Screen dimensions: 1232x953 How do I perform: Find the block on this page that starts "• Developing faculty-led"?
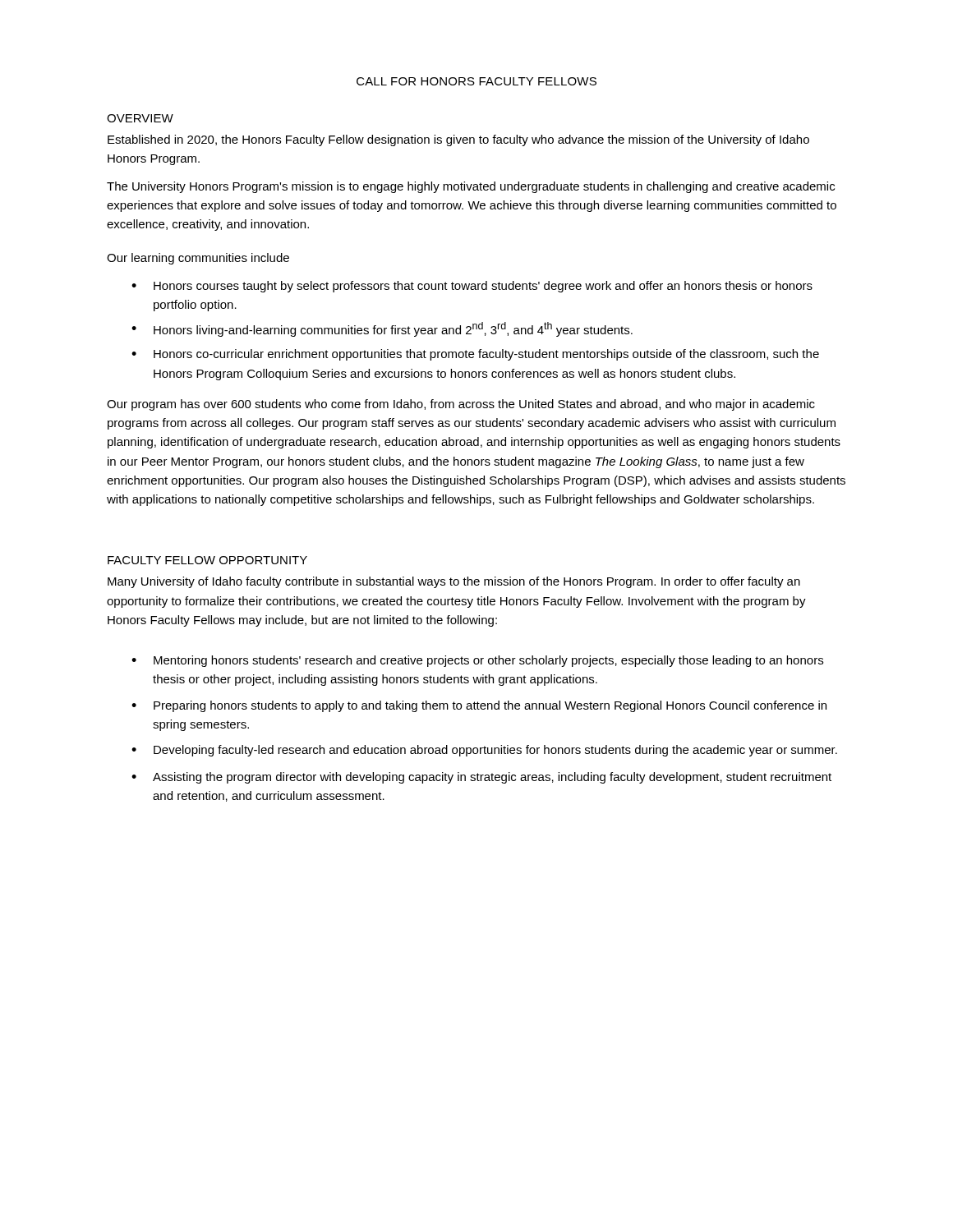489,750
